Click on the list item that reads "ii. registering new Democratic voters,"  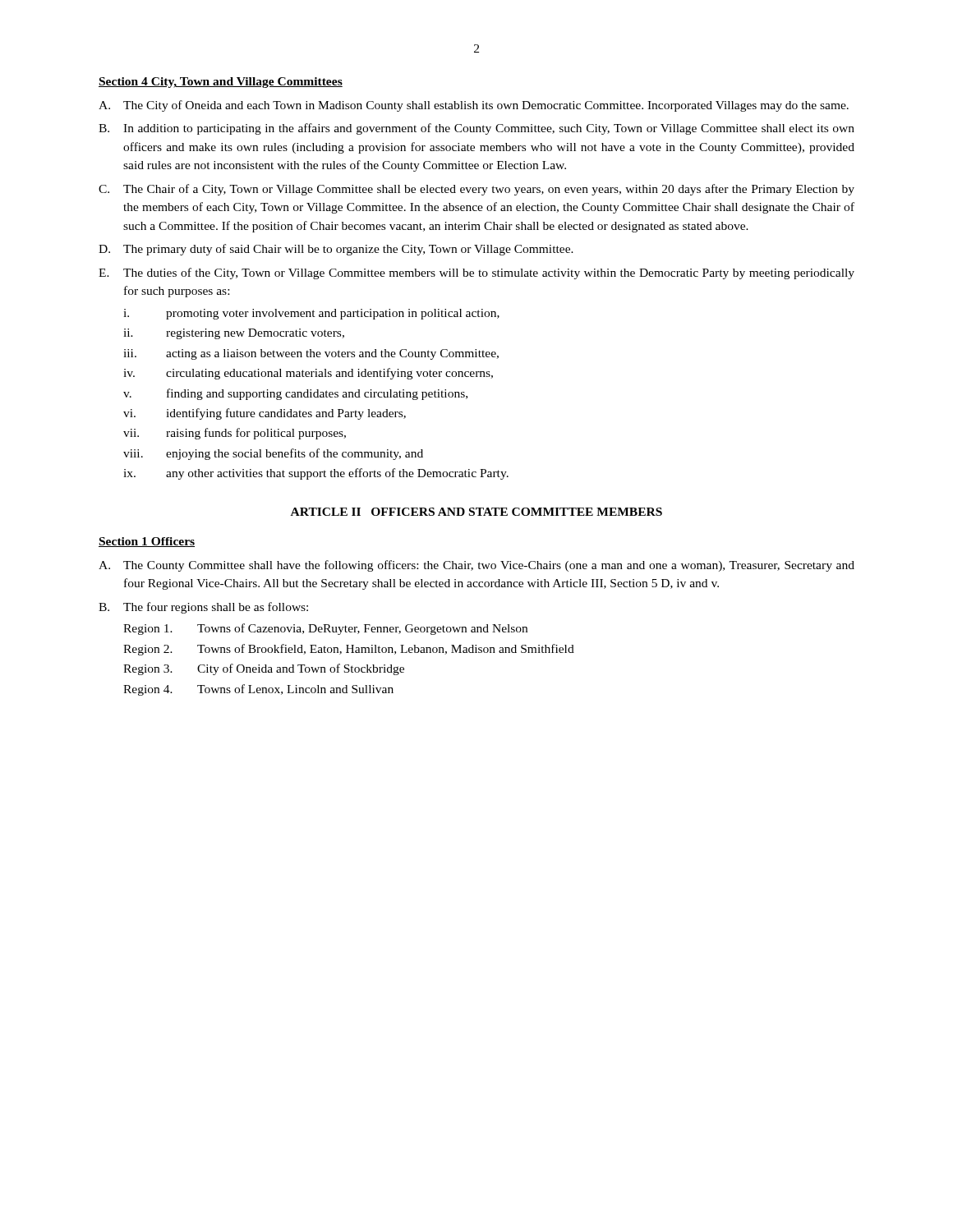[234, 334]
